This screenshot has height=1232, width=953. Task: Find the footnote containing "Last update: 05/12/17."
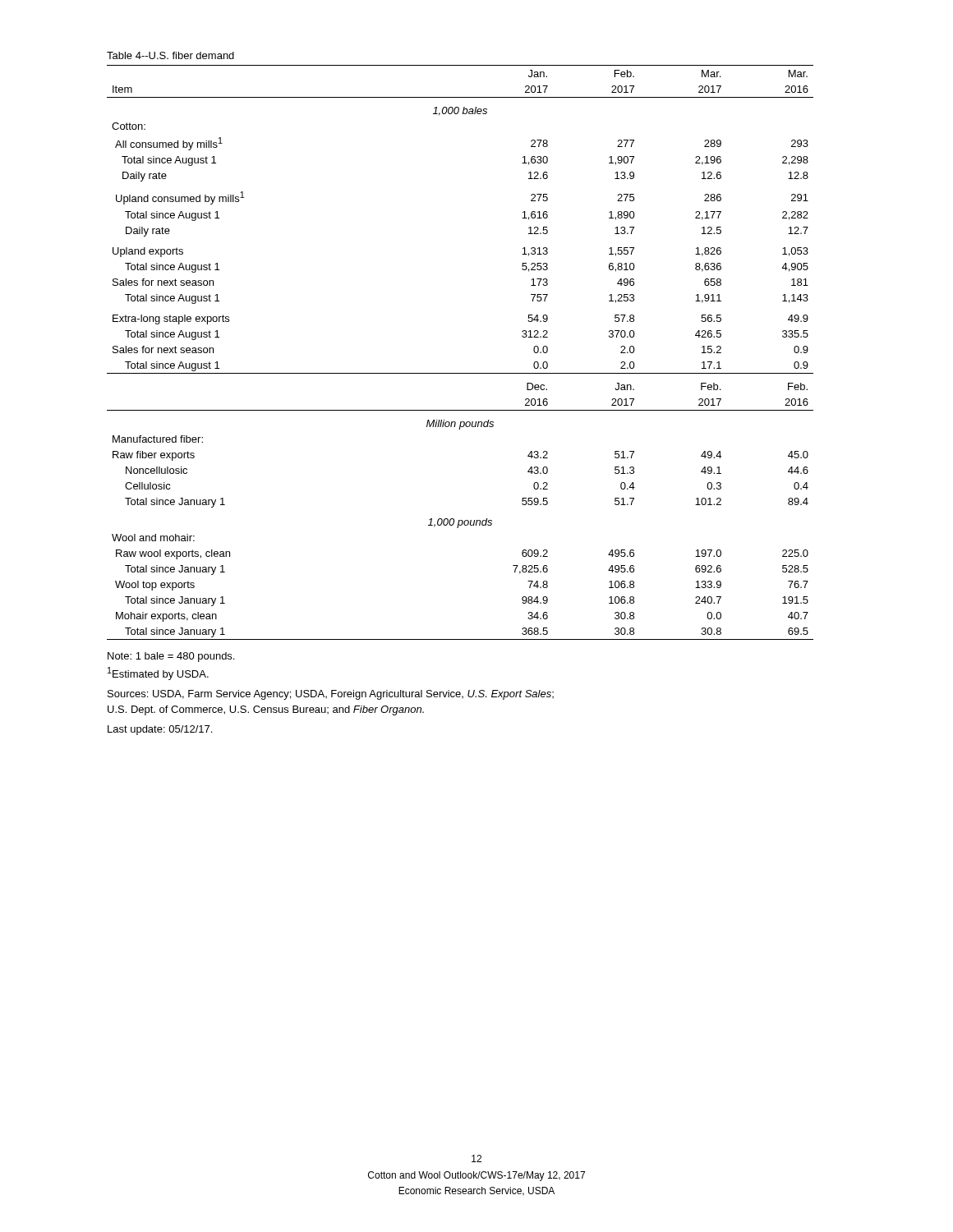tap(160, 729)
